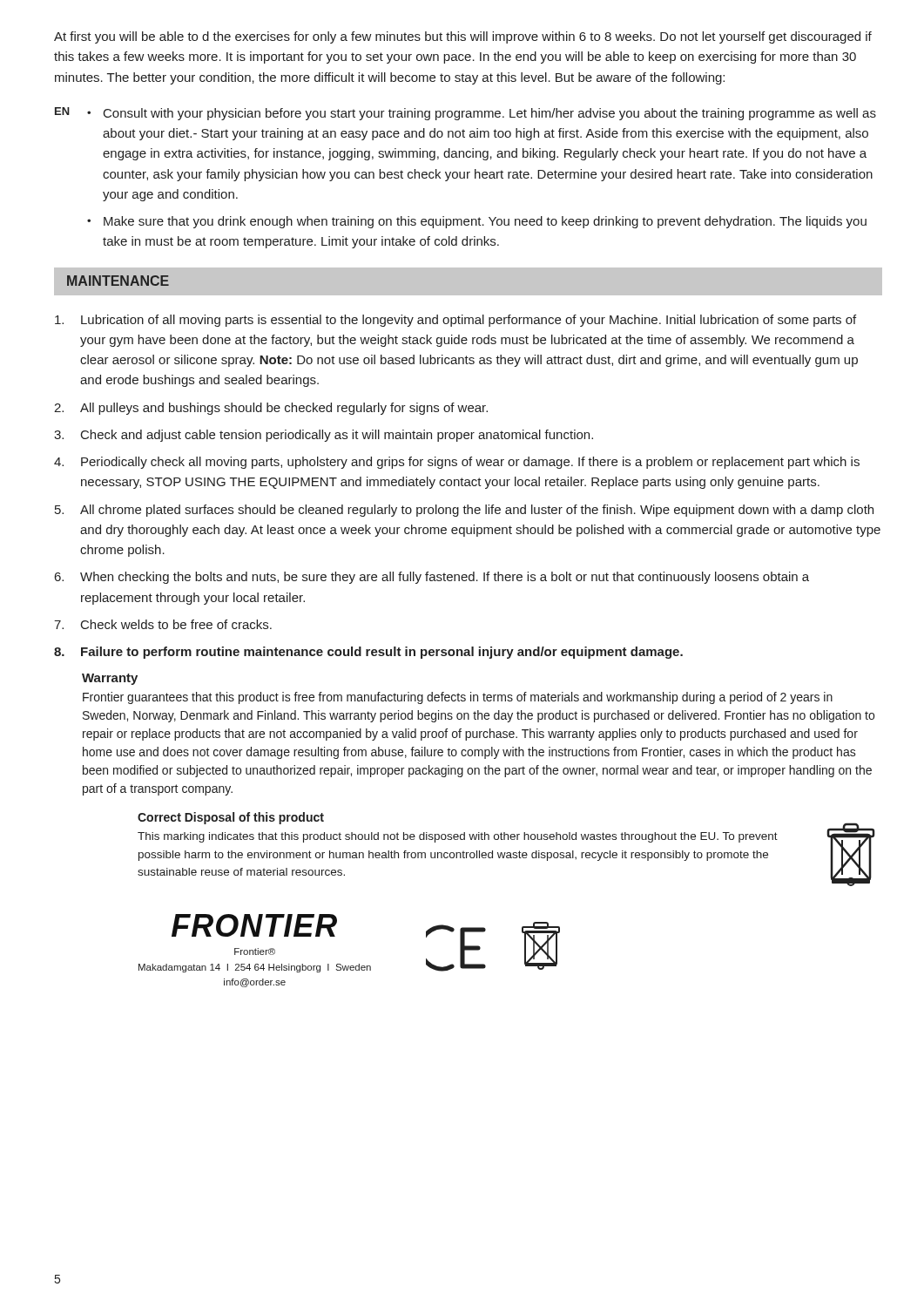
Task: Locate the list item that reads "7. Check welds to be"
Action: (x=163, y=624)
